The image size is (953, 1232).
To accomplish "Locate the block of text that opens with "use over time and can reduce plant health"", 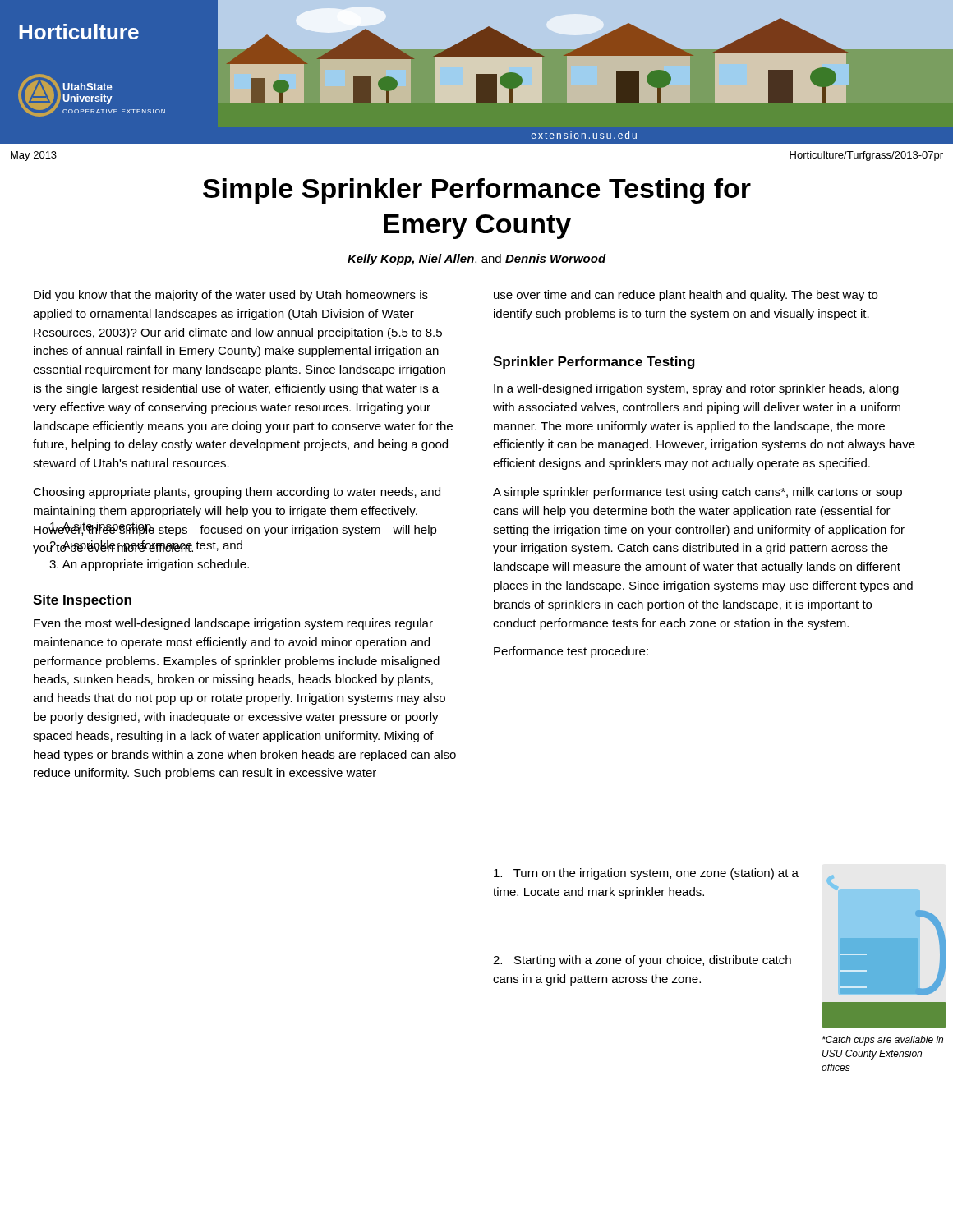I will pos(705,305).
